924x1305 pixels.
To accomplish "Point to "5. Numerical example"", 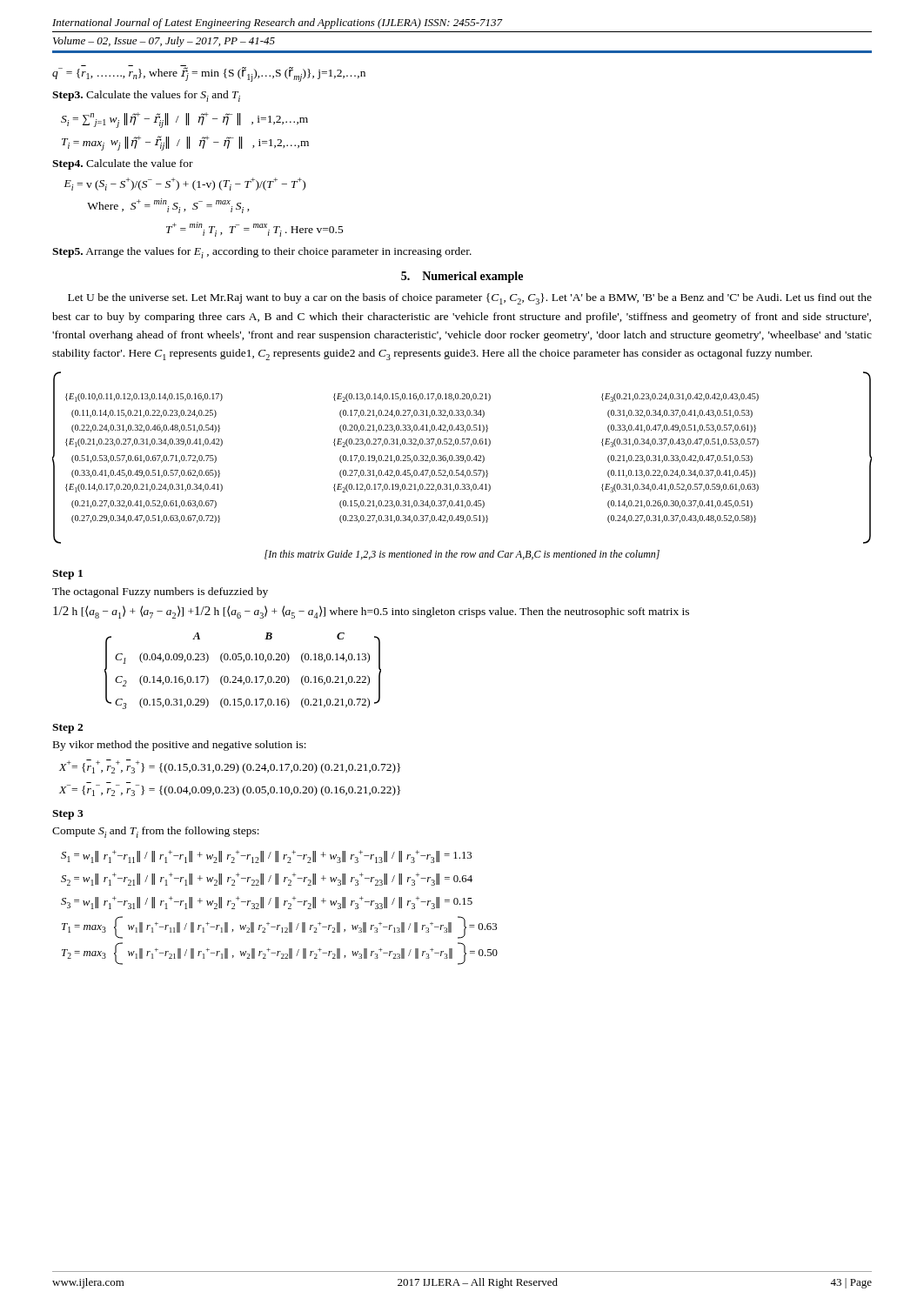I will (462, 276).
